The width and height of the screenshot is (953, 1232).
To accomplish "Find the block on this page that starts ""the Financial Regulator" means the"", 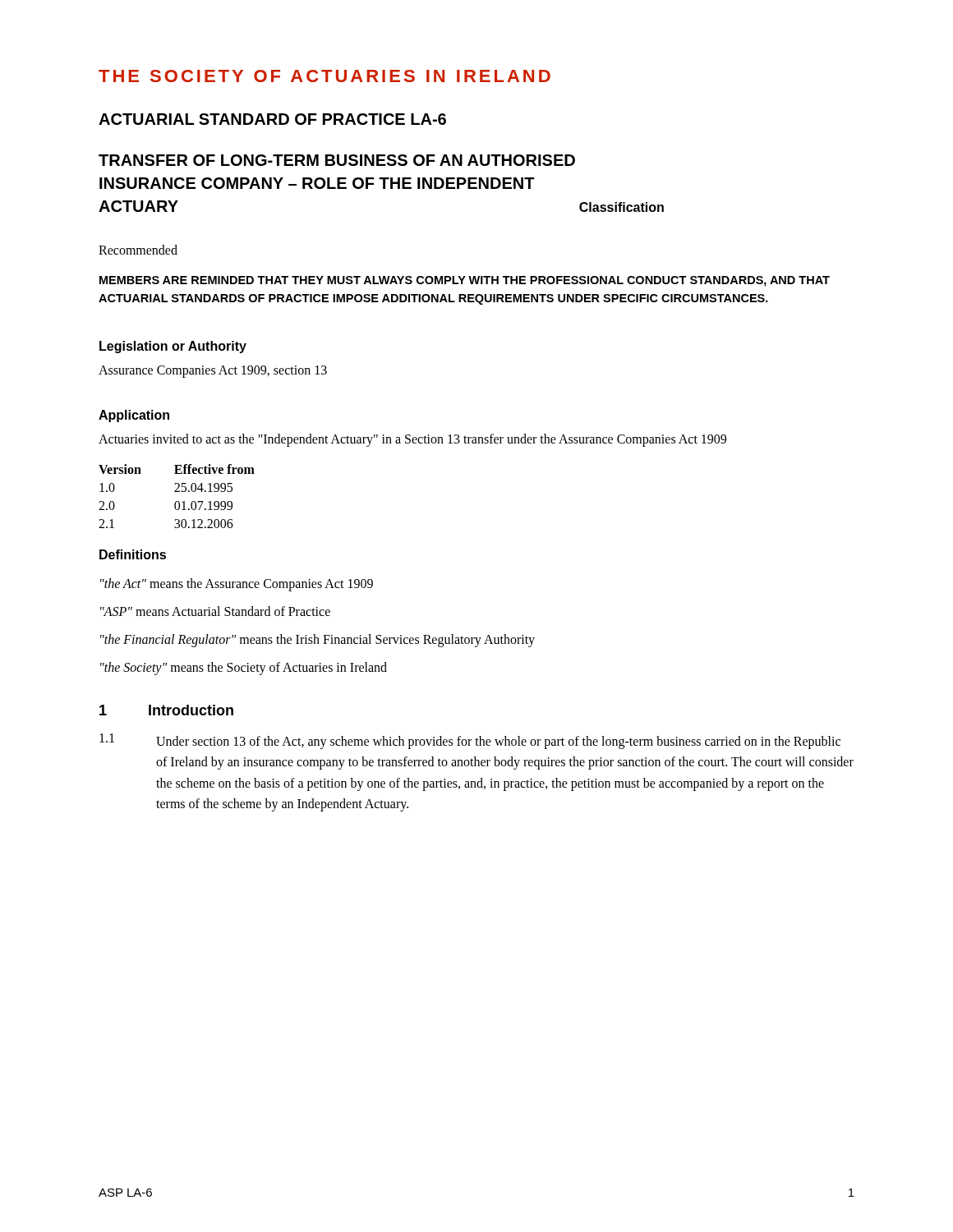I will pyautogui.click(x=476, y=639).
